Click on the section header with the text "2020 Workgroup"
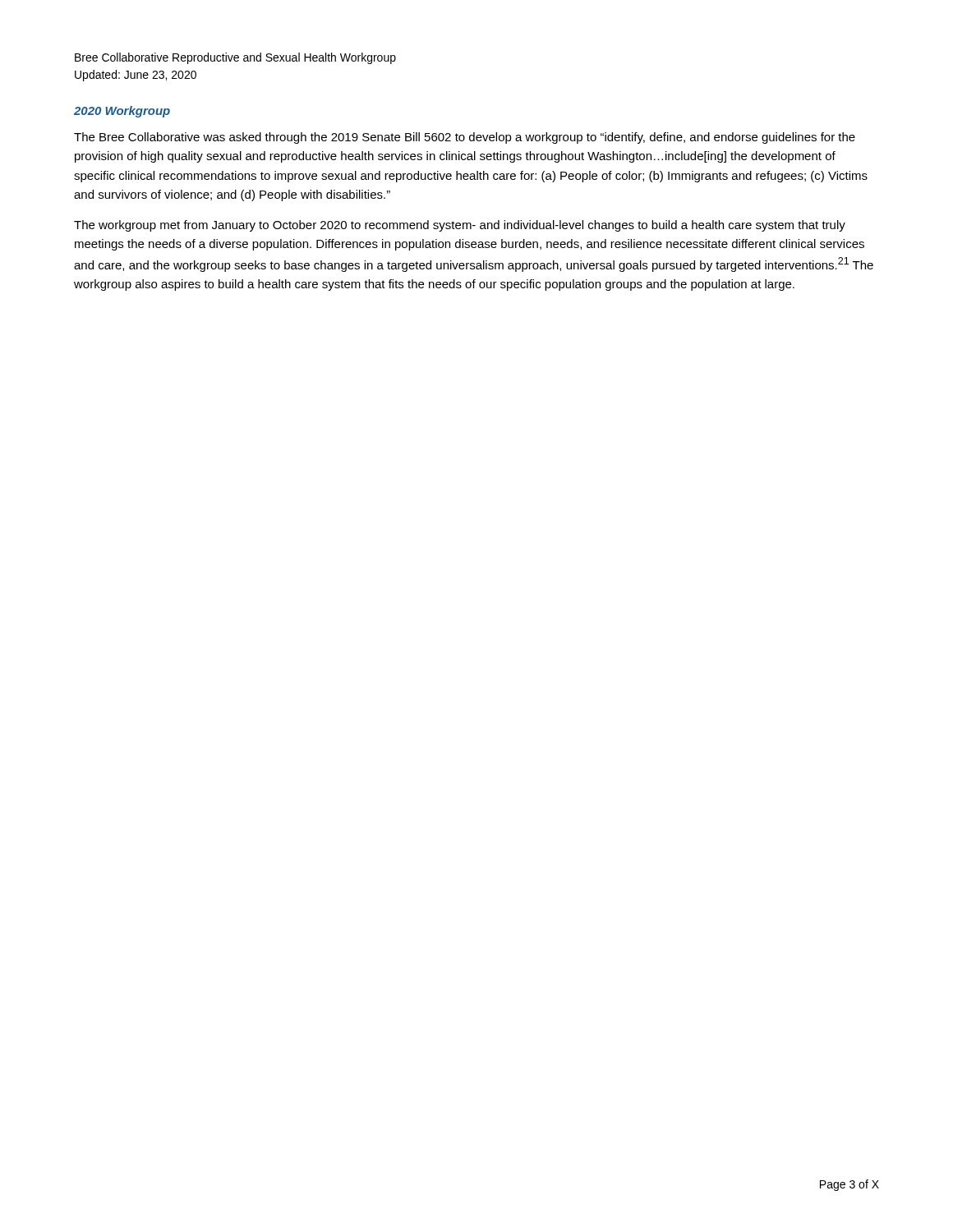The height and width of the screenshot is (1232, 953). click(x=122, y=110)
